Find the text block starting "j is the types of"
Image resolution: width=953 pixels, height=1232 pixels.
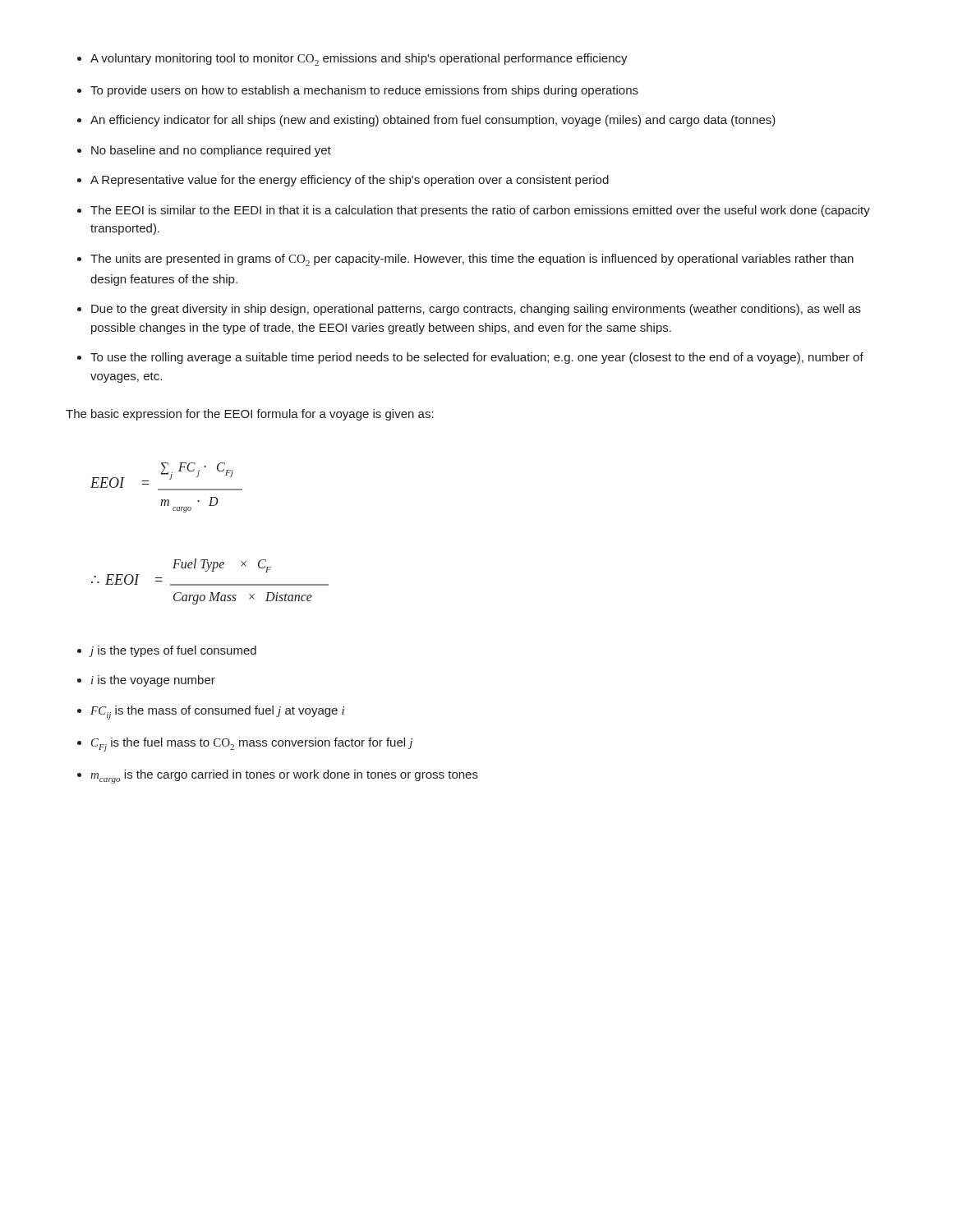click(x=173, y=651)
